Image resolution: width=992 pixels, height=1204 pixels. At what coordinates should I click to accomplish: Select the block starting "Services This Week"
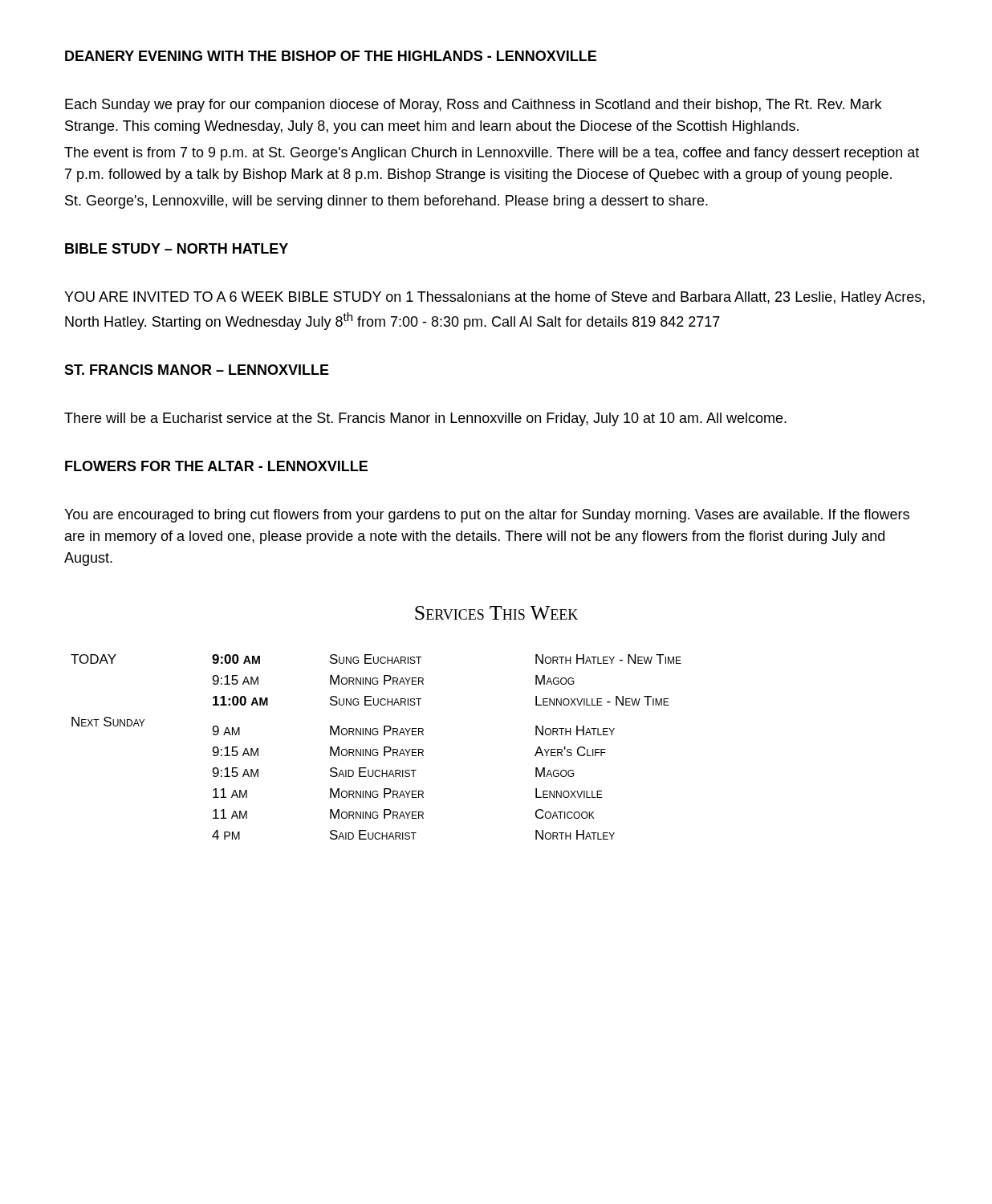click(496, 613)
